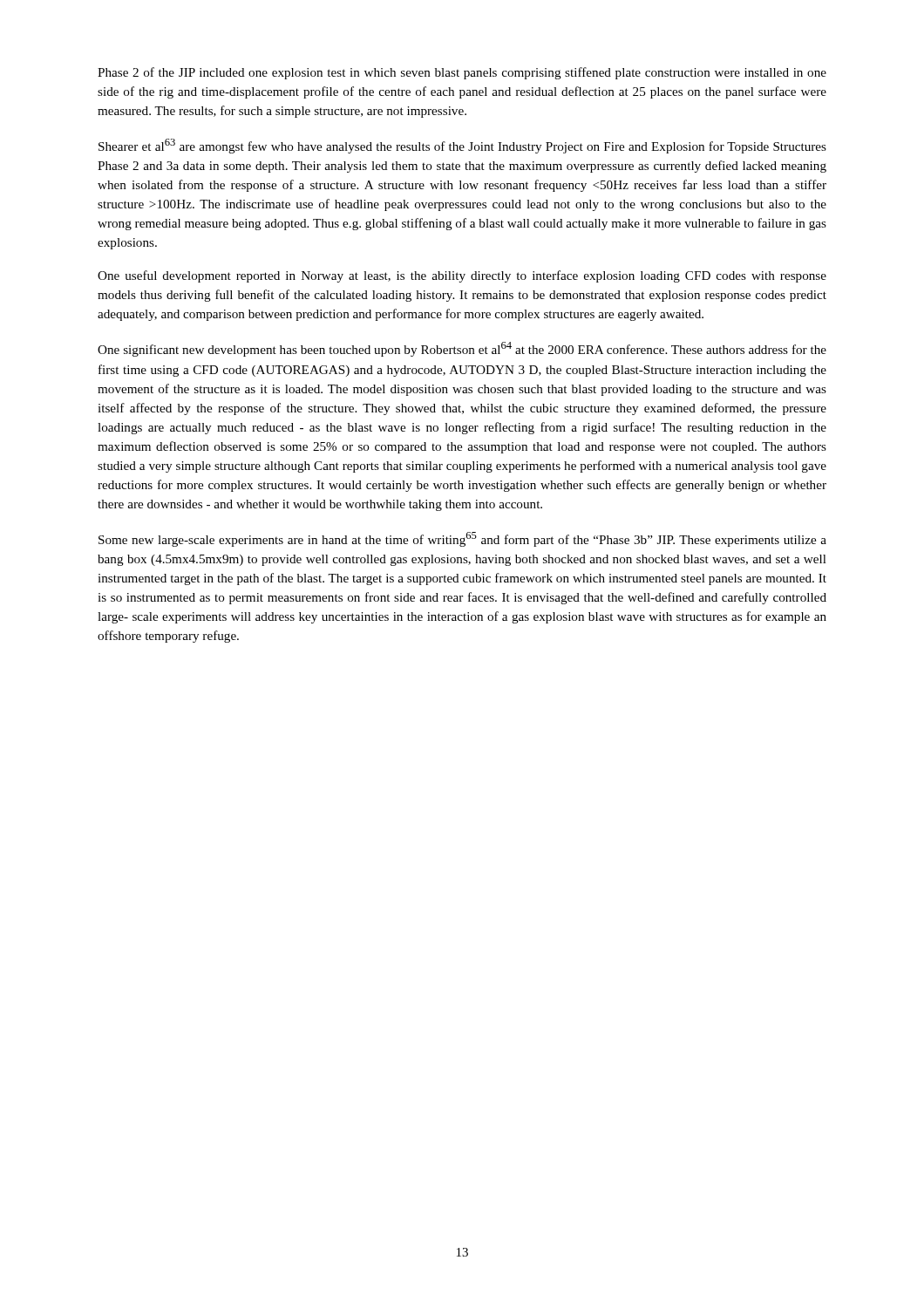Navigate to the text starting "One useful development reported in Norway at"
The width and height of the screenshot is (924, 1308).
[462, 295]
